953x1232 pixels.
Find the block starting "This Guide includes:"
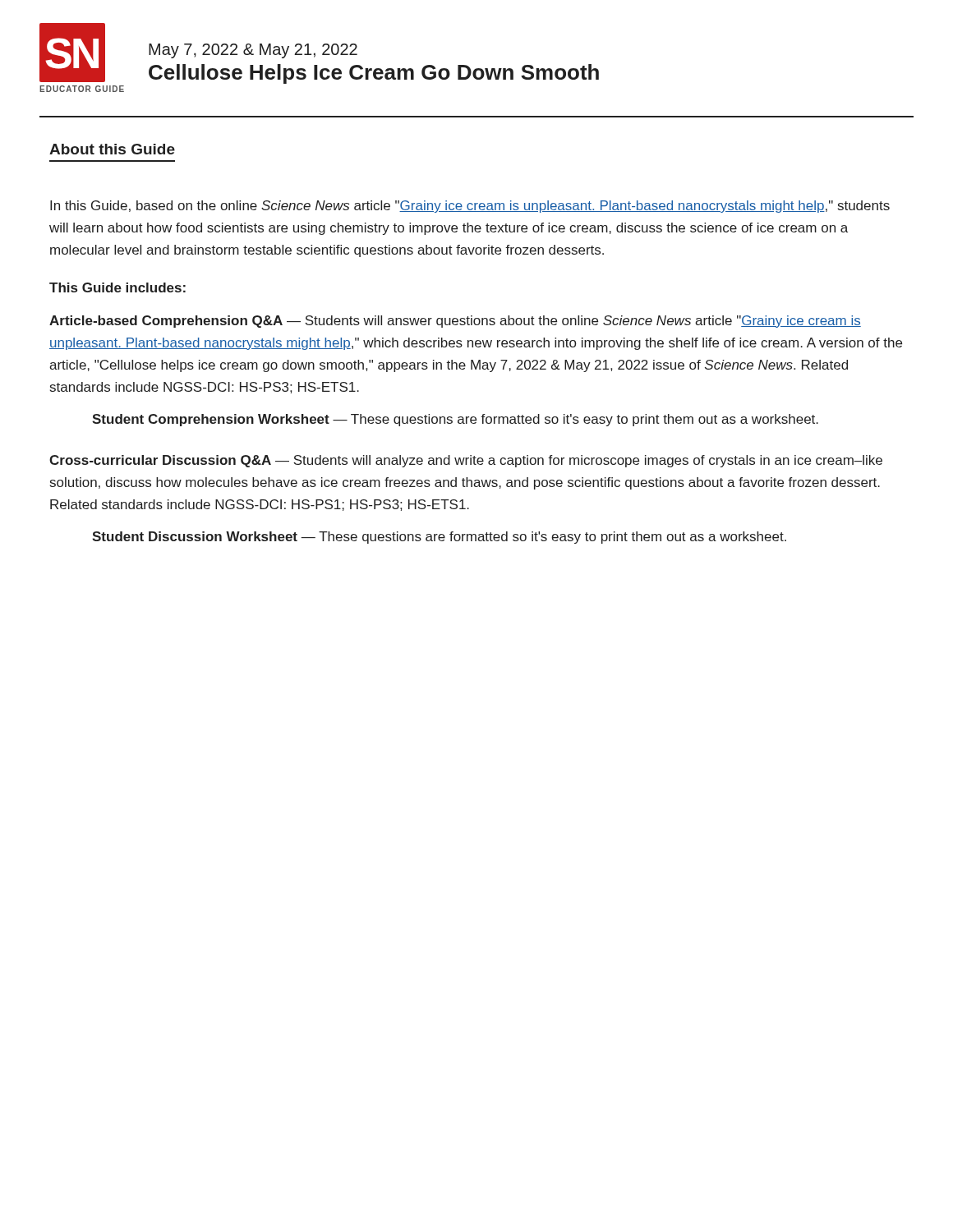point(118,287)
